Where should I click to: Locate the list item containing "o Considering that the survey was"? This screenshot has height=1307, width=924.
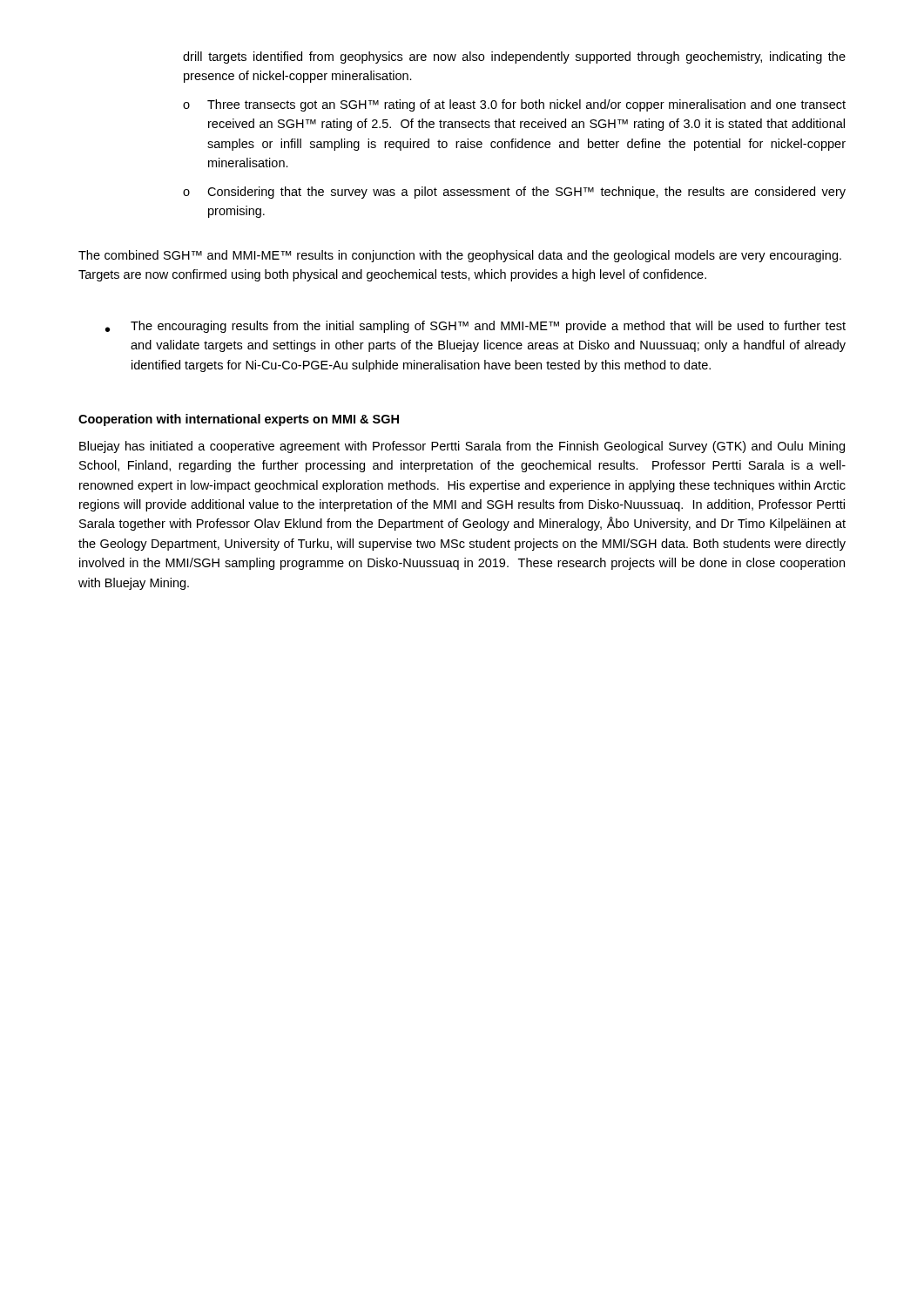(514, 202)
